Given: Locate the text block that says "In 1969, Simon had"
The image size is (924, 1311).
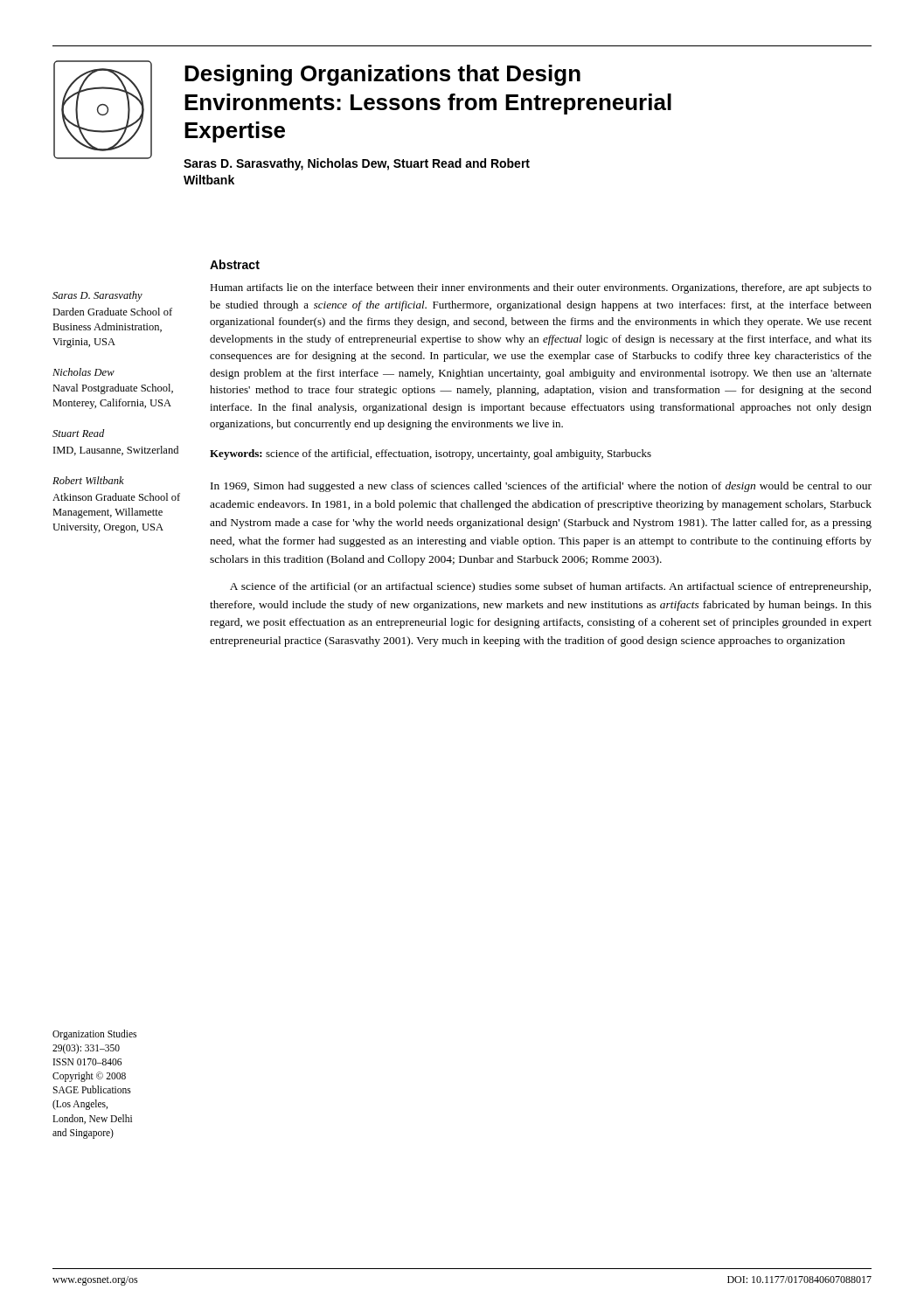Looking at the screenshot, I should [541, 522].
